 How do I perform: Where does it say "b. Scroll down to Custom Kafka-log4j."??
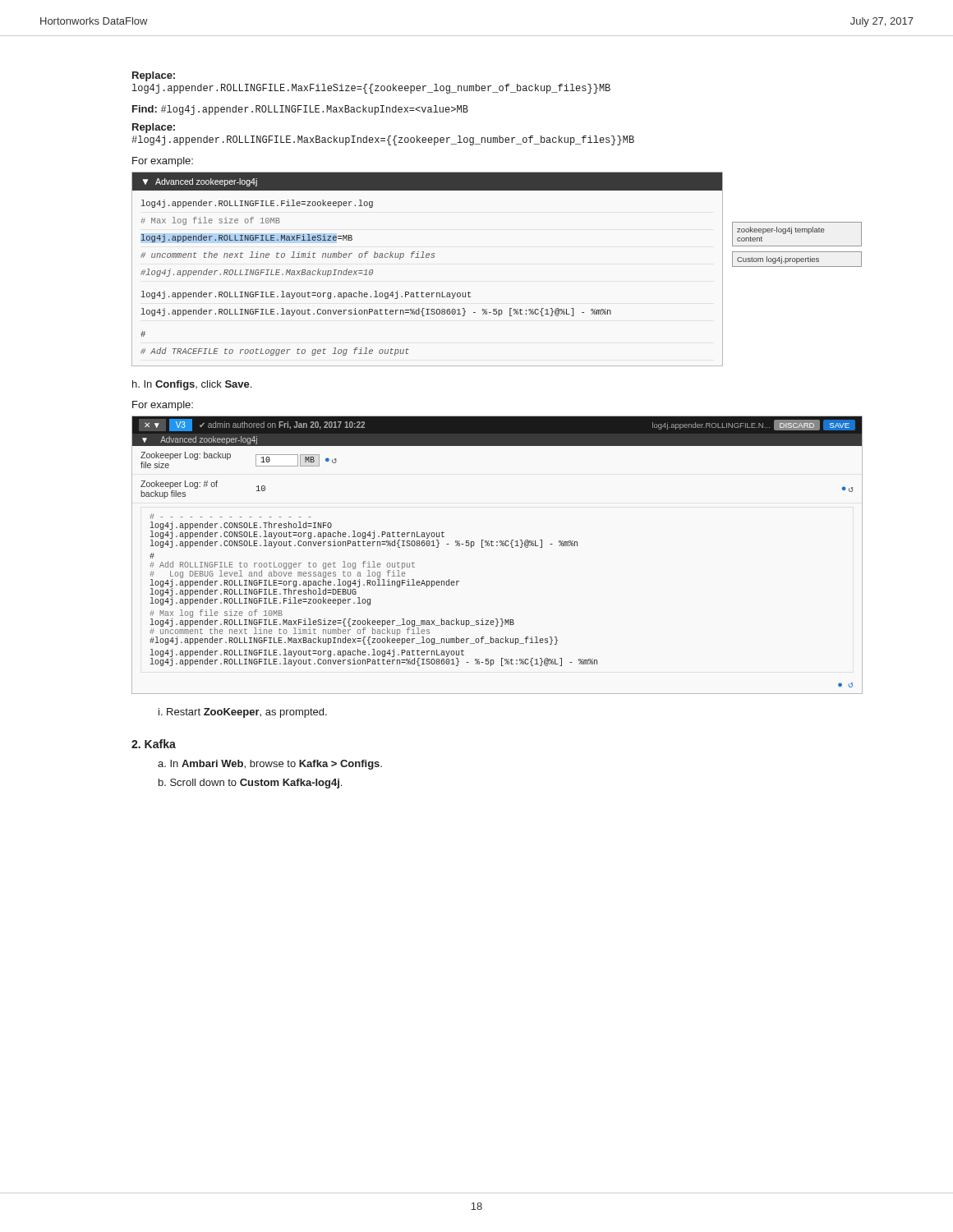coord(250,782)
